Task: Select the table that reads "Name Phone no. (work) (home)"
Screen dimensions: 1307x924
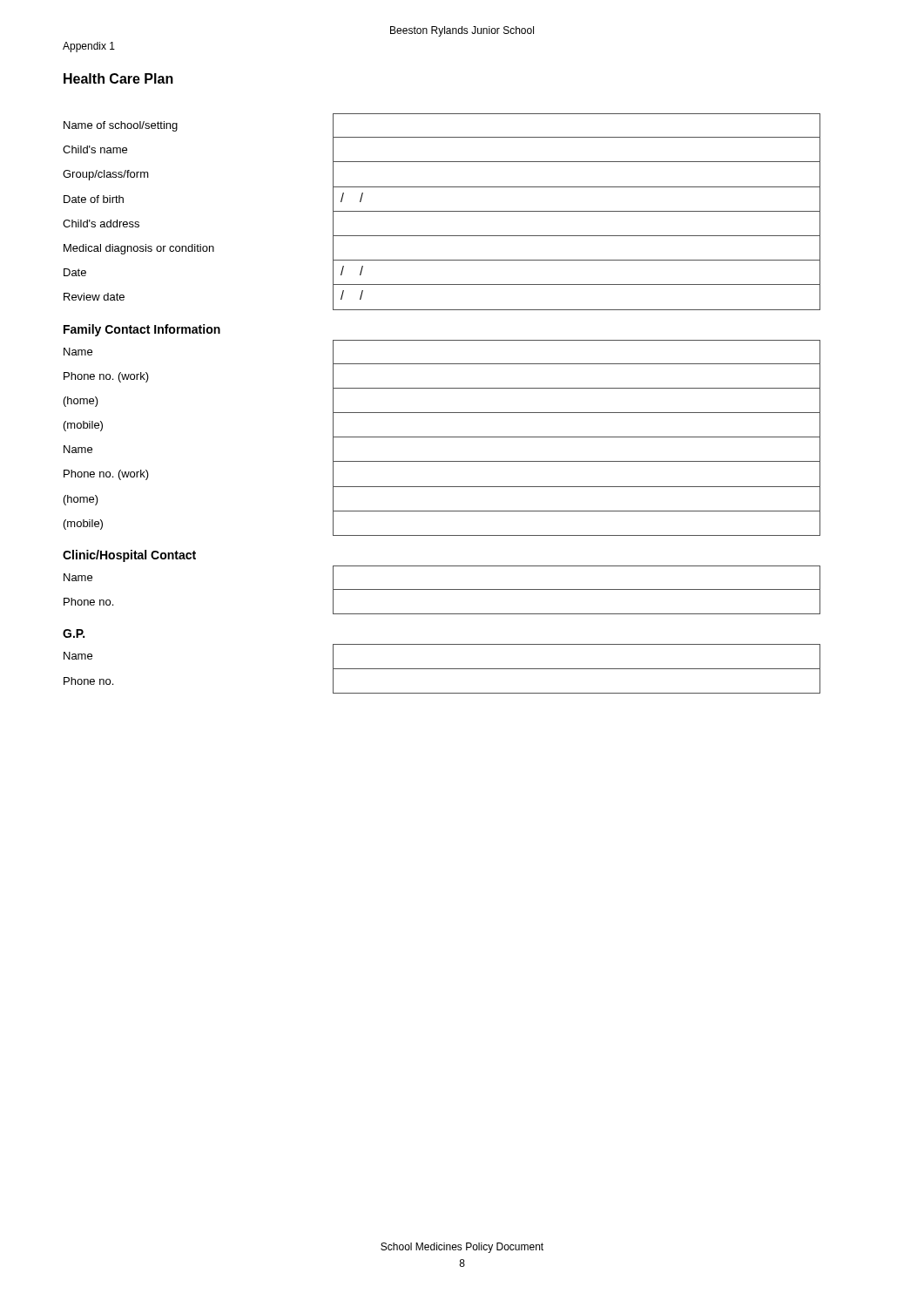Action: pos(442,438)
